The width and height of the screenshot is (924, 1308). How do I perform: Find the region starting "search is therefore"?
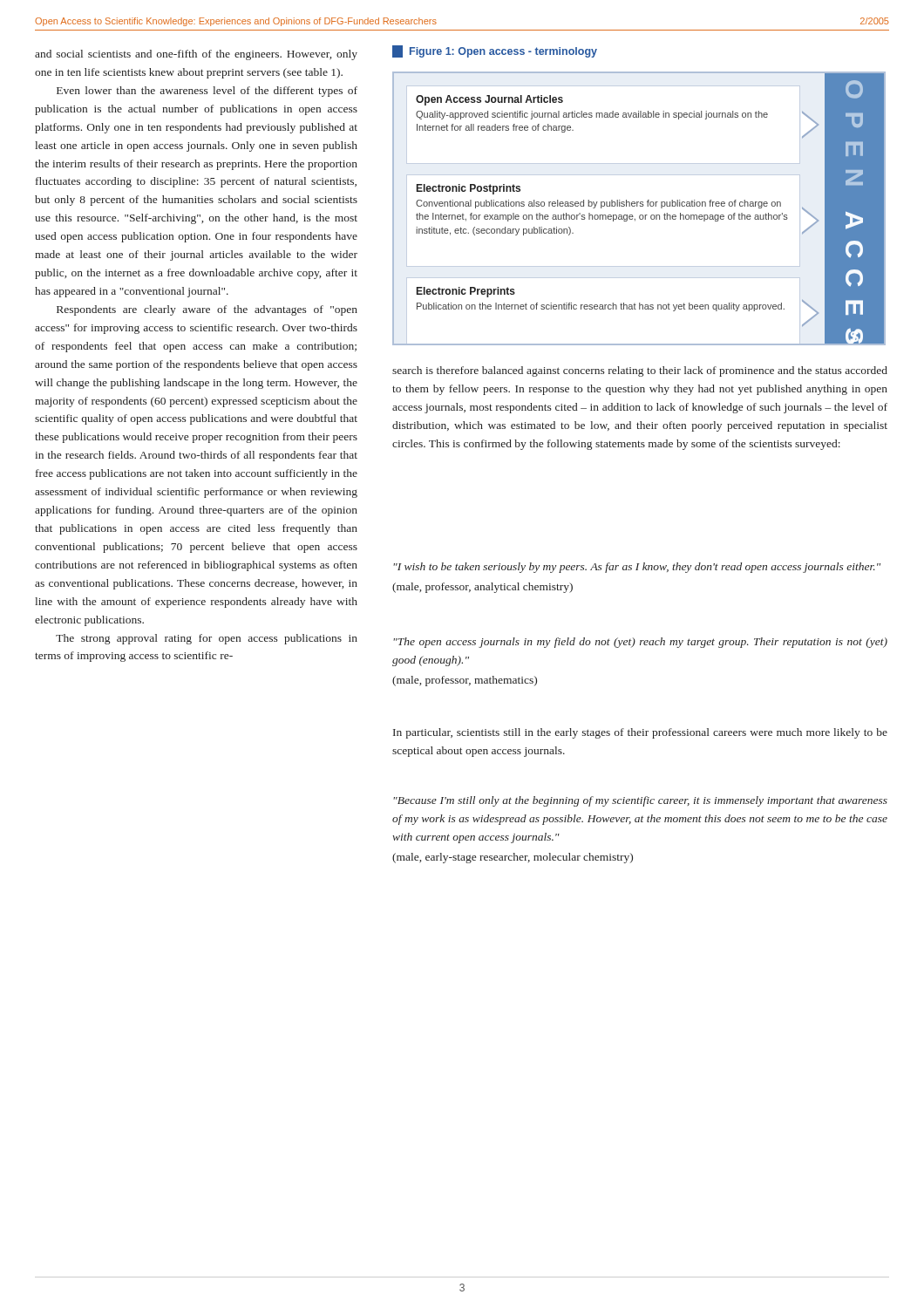tap(640, 408)
